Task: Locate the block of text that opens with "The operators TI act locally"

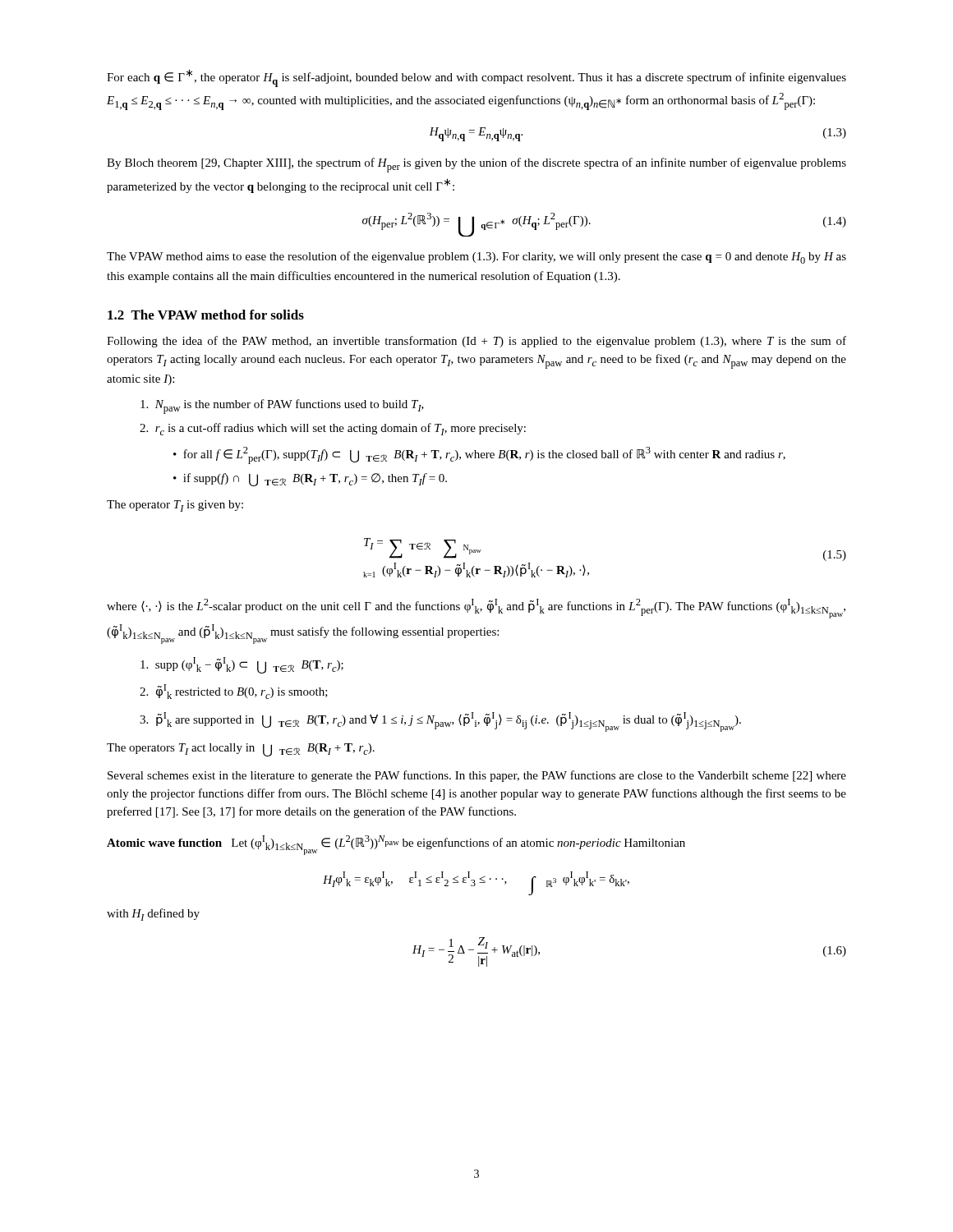Action: (241, 750)
